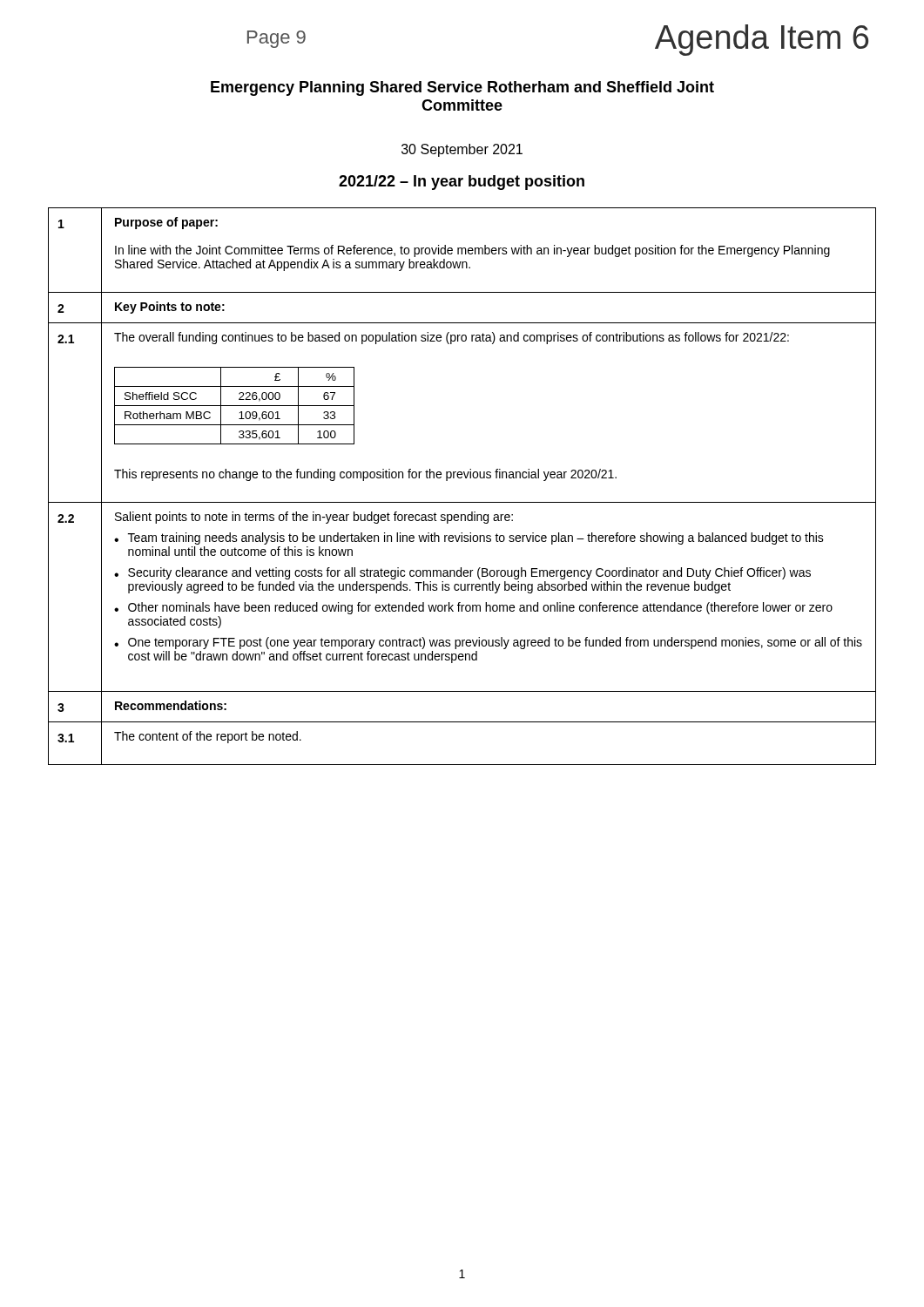Viewport: 924px width, 1307px height.
Task: Find the block starting "30 September 2021"
Action: 462,149
